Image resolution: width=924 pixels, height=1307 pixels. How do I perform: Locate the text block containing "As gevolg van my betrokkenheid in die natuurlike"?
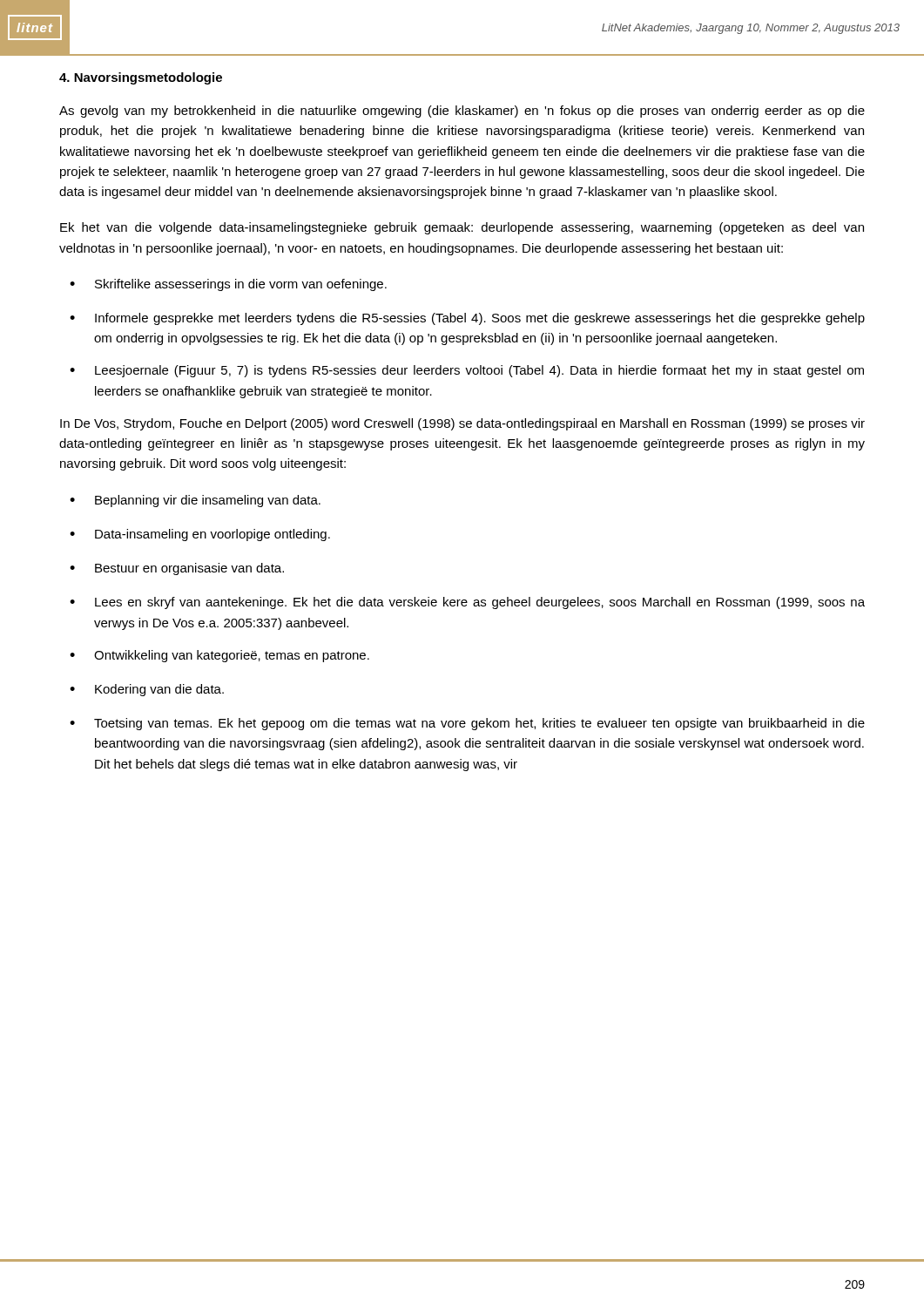[x=462, y=151]
